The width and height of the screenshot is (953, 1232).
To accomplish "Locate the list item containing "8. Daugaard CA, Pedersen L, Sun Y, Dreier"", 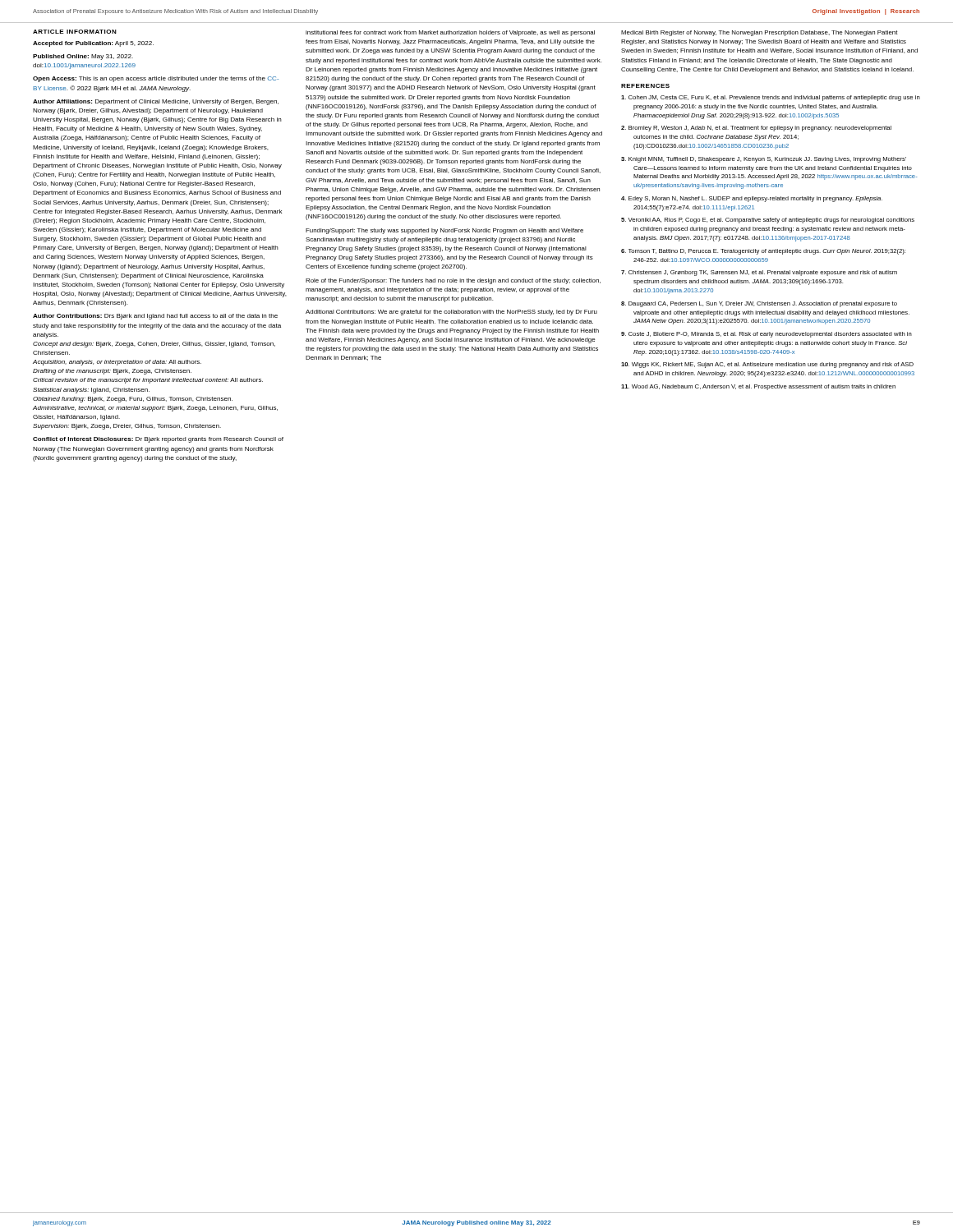I will (771, 313).
